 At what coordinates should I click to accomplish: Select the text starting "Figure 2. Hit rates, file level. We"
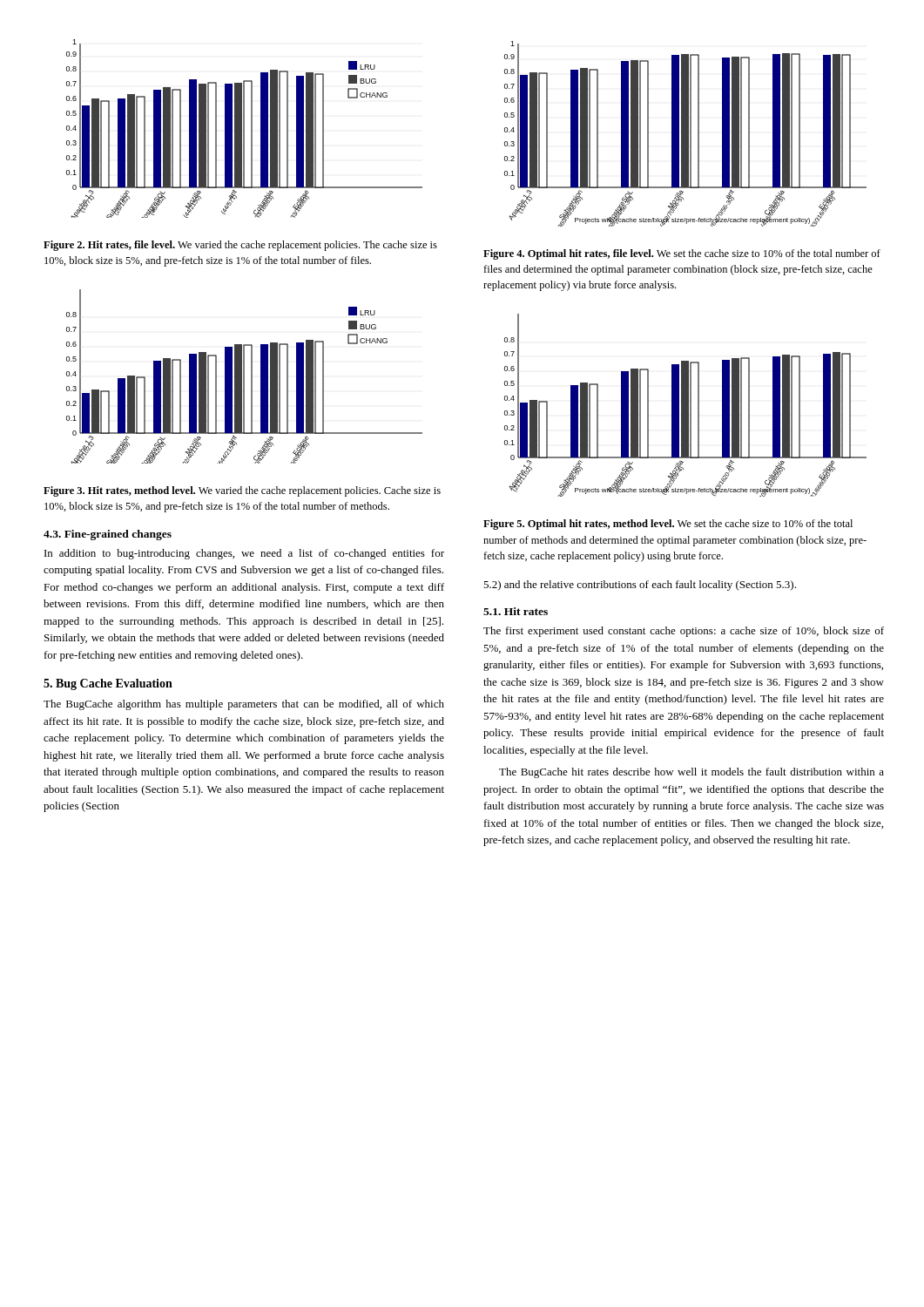pos(240,253)
